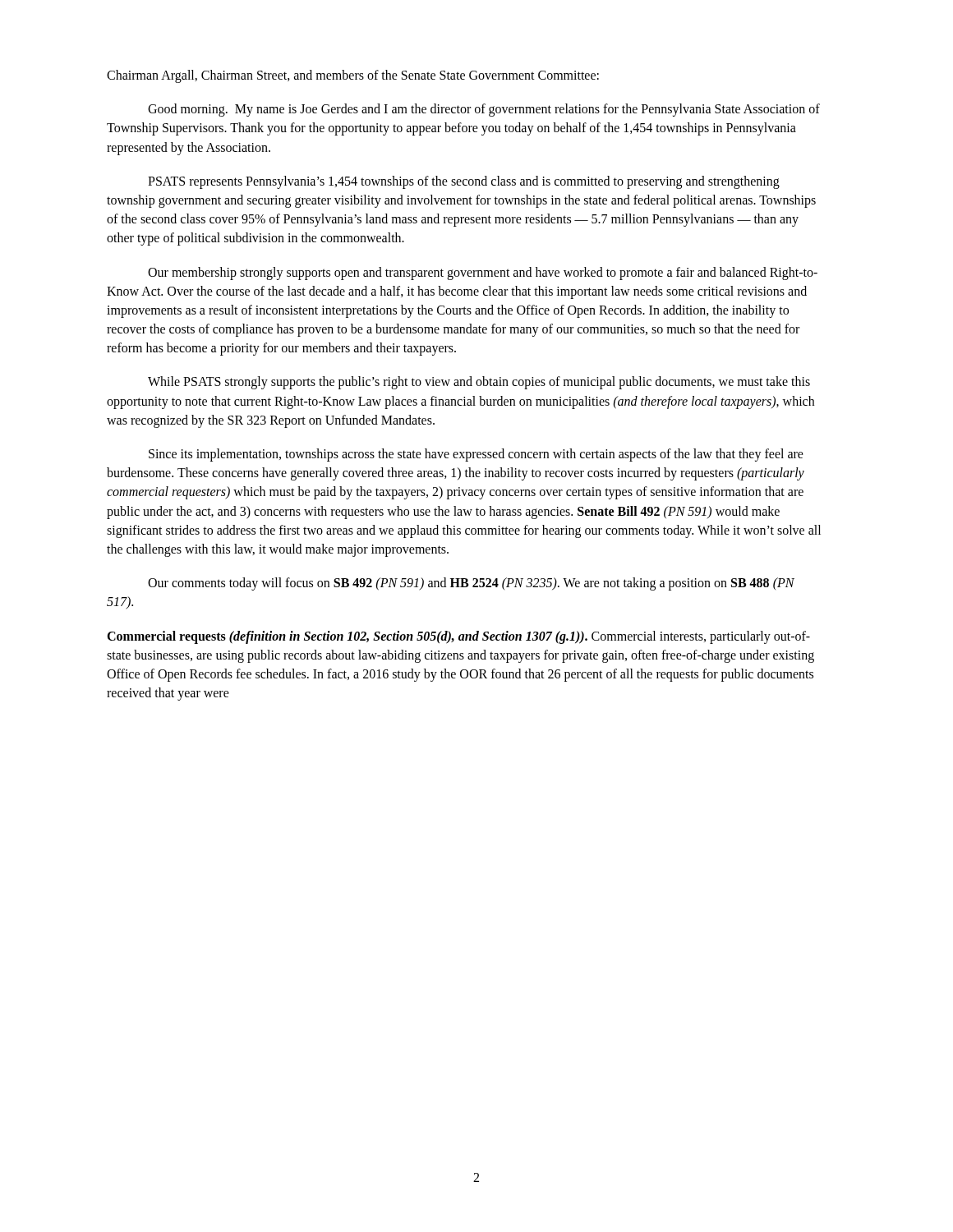Select the region starting "Good morning. My name"
Screen dimensions: 1232x953
coord(463,128)
